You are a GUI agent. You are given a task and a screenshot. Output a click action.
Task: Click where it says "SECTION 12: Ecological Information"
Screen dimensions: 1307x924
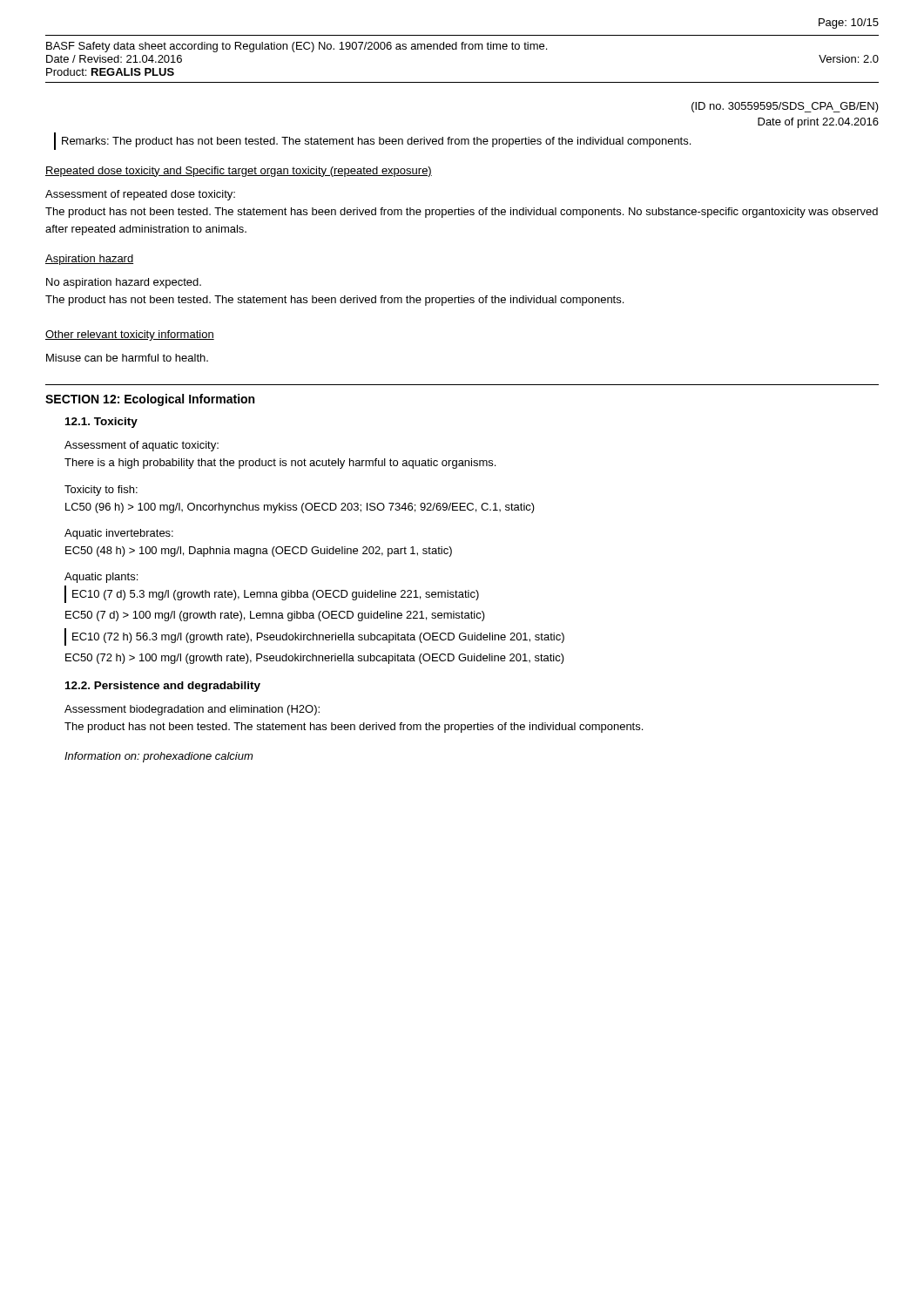(x=150, y=399)
